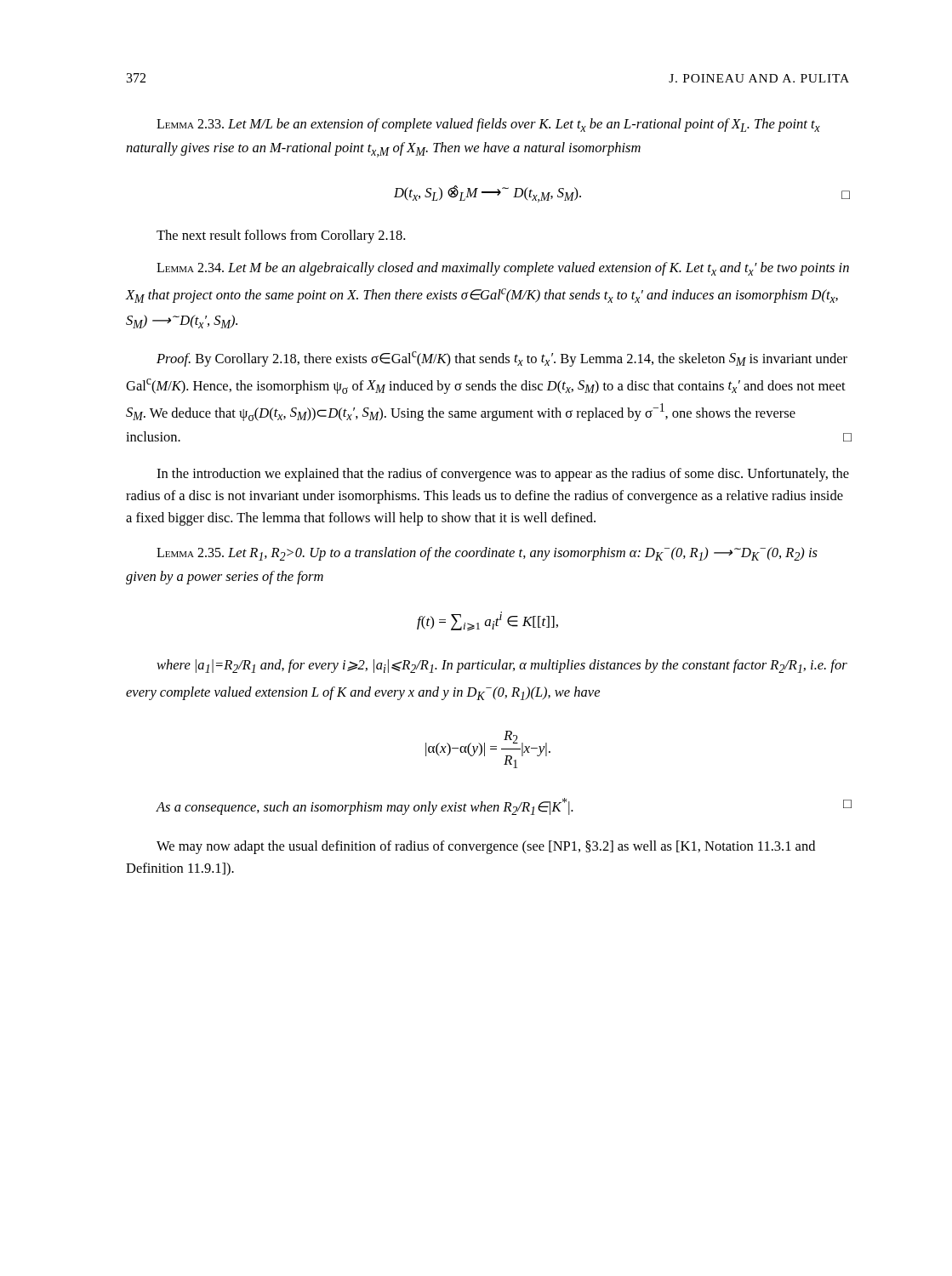The width and height of the screenshot is (952, 1276).
Task: Navigate to the region starting "The next result follows from Corollary"
Action: 281,235
